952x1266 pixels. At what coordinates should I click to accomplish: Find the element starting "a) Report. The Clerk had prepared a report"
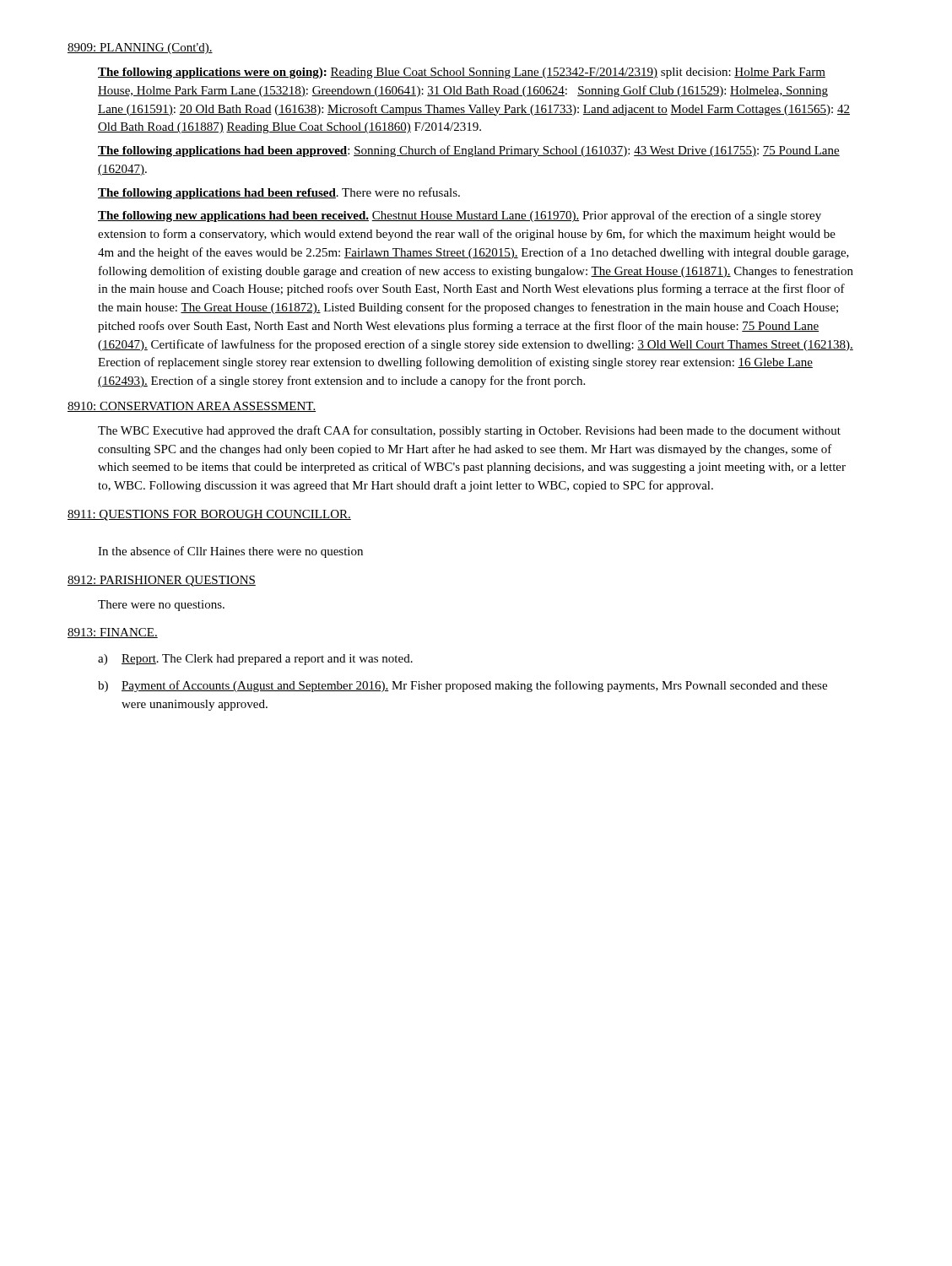pyautogui.click(x=255, y=660)
